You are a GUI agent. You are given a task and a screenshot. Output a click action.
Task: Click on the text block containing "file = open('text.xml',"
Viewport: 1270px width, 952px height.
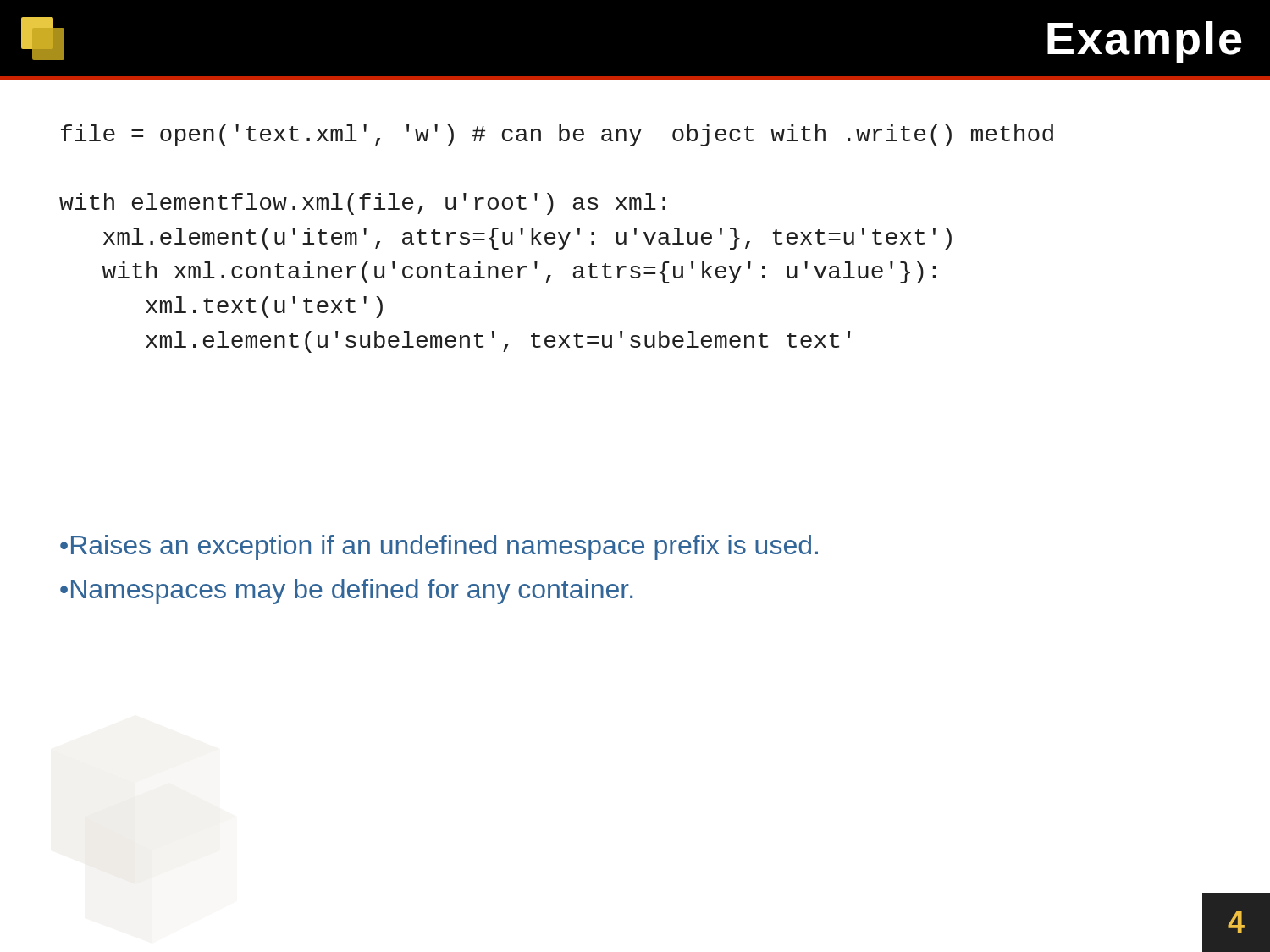(x=644, y=239)
